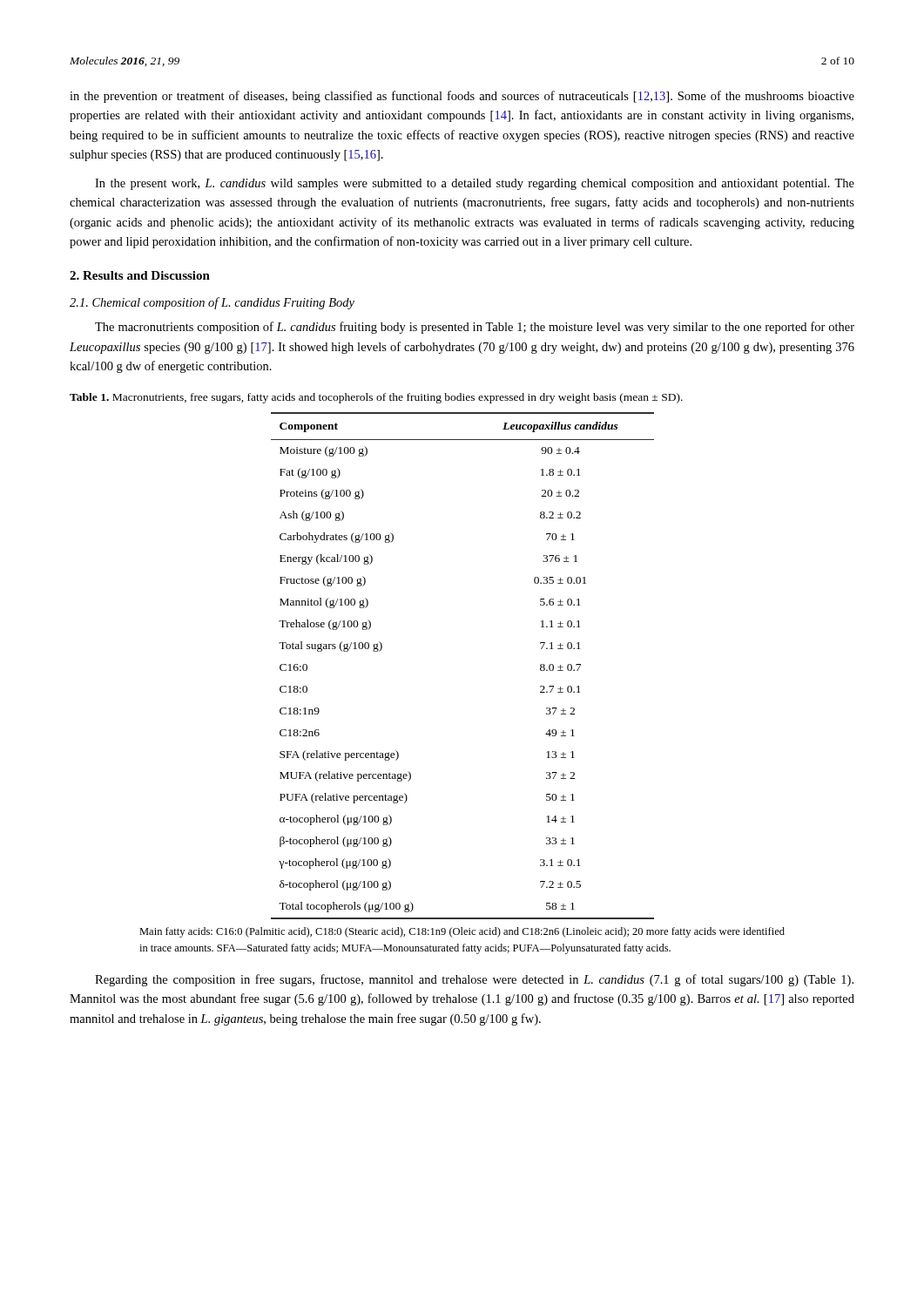Find the section header on this page that starts "2.1. Chemical composition of L. candidus"
This screenshot has width=924, height=1307.
[x=212, y=302]
